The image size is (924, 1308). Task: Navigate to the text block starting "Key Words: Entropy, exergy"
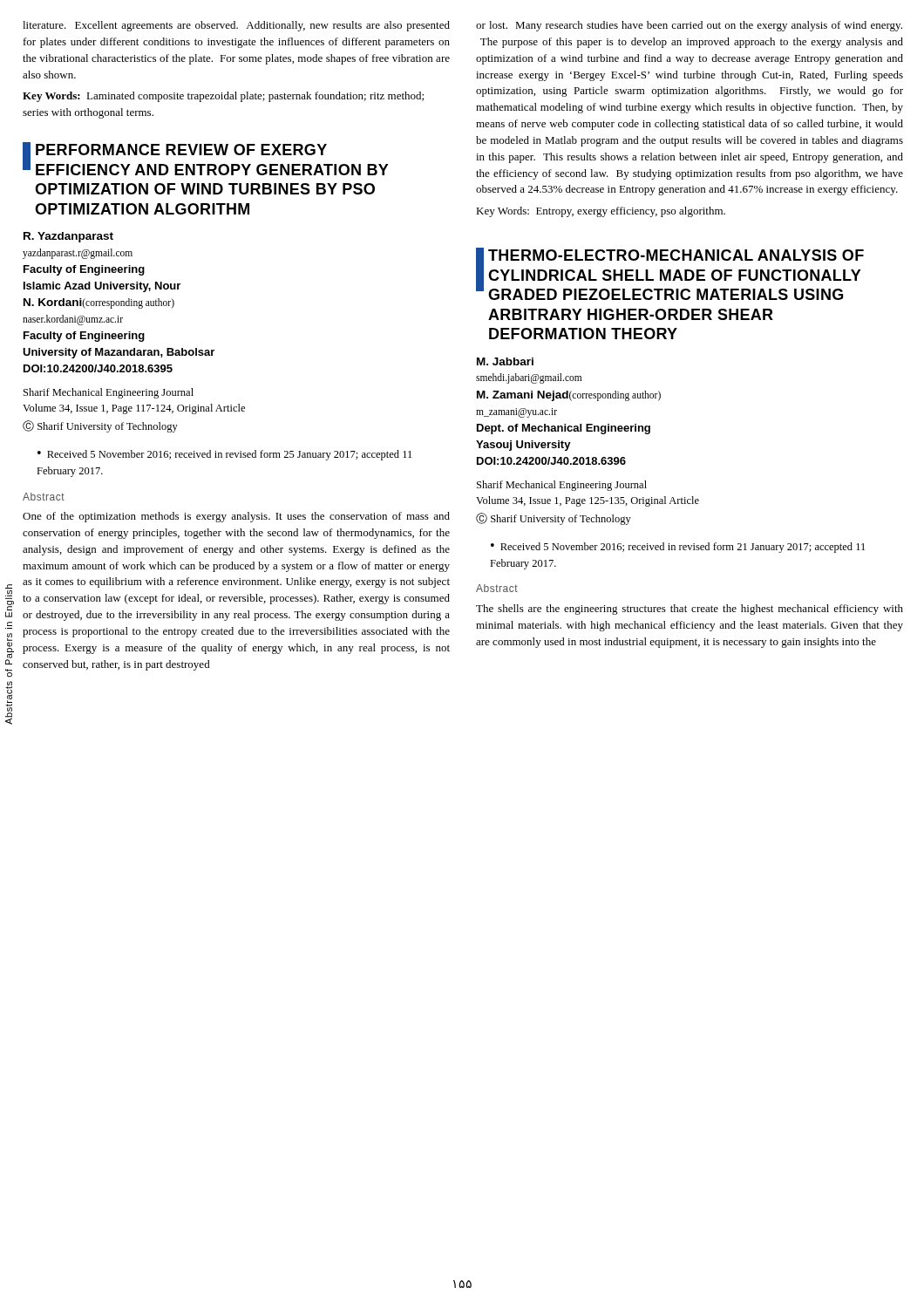601,211
